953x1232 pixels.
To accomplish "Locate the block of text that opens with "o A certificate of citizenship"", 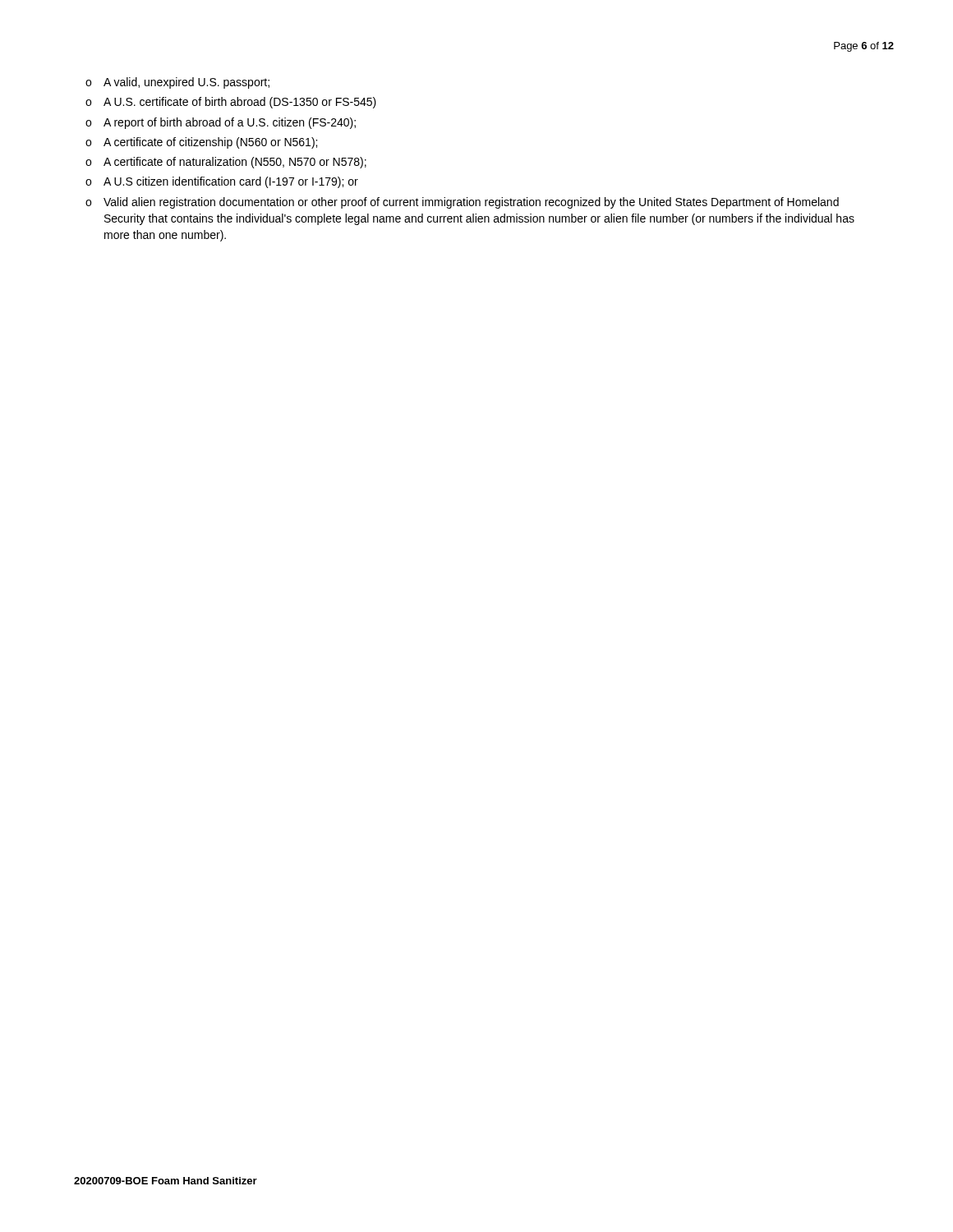I will (x=201, y=143).
